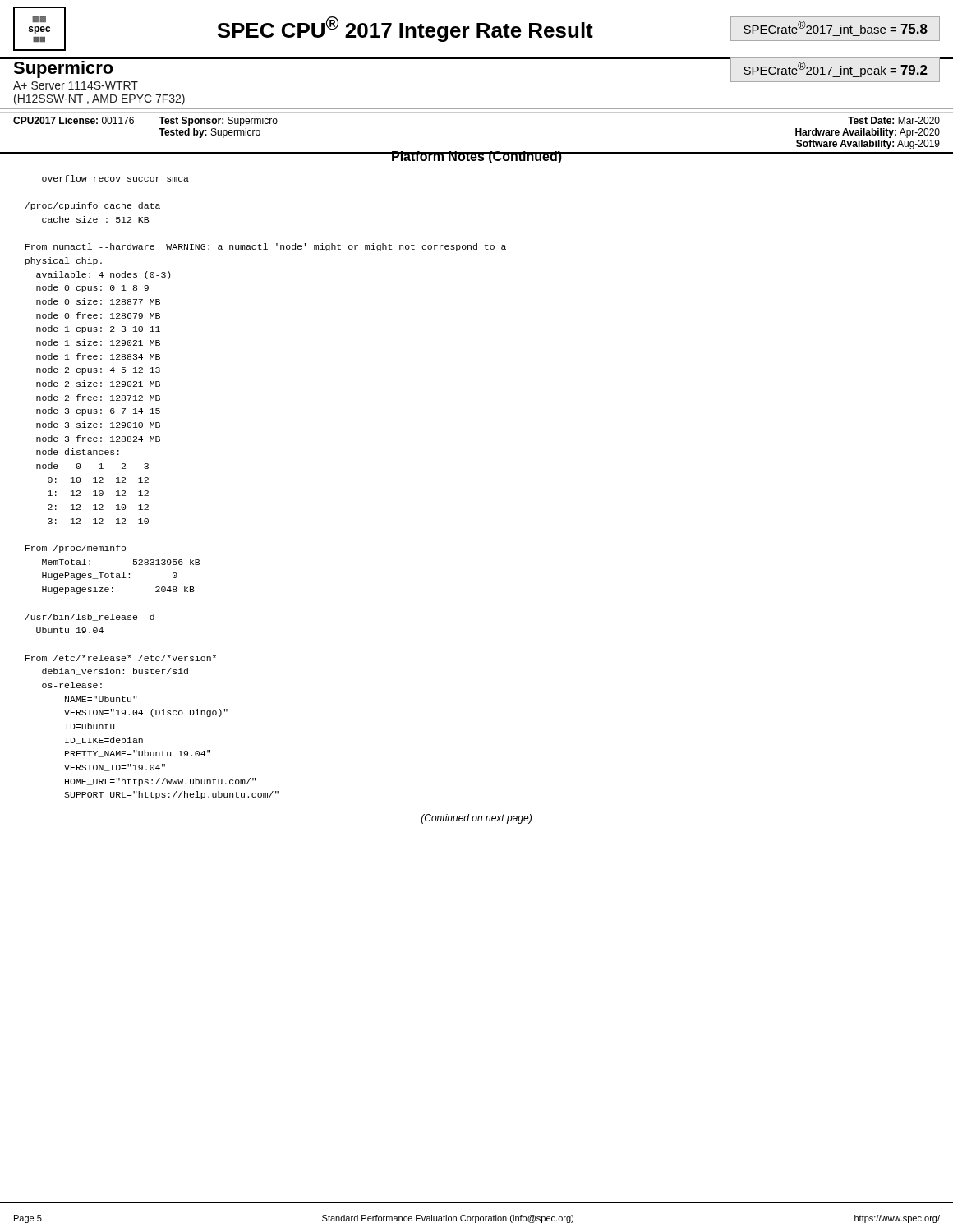This screenshot has height=1232, width=953.
Task: Select the block starting "(Continued on next"
Action: point(476,818)
